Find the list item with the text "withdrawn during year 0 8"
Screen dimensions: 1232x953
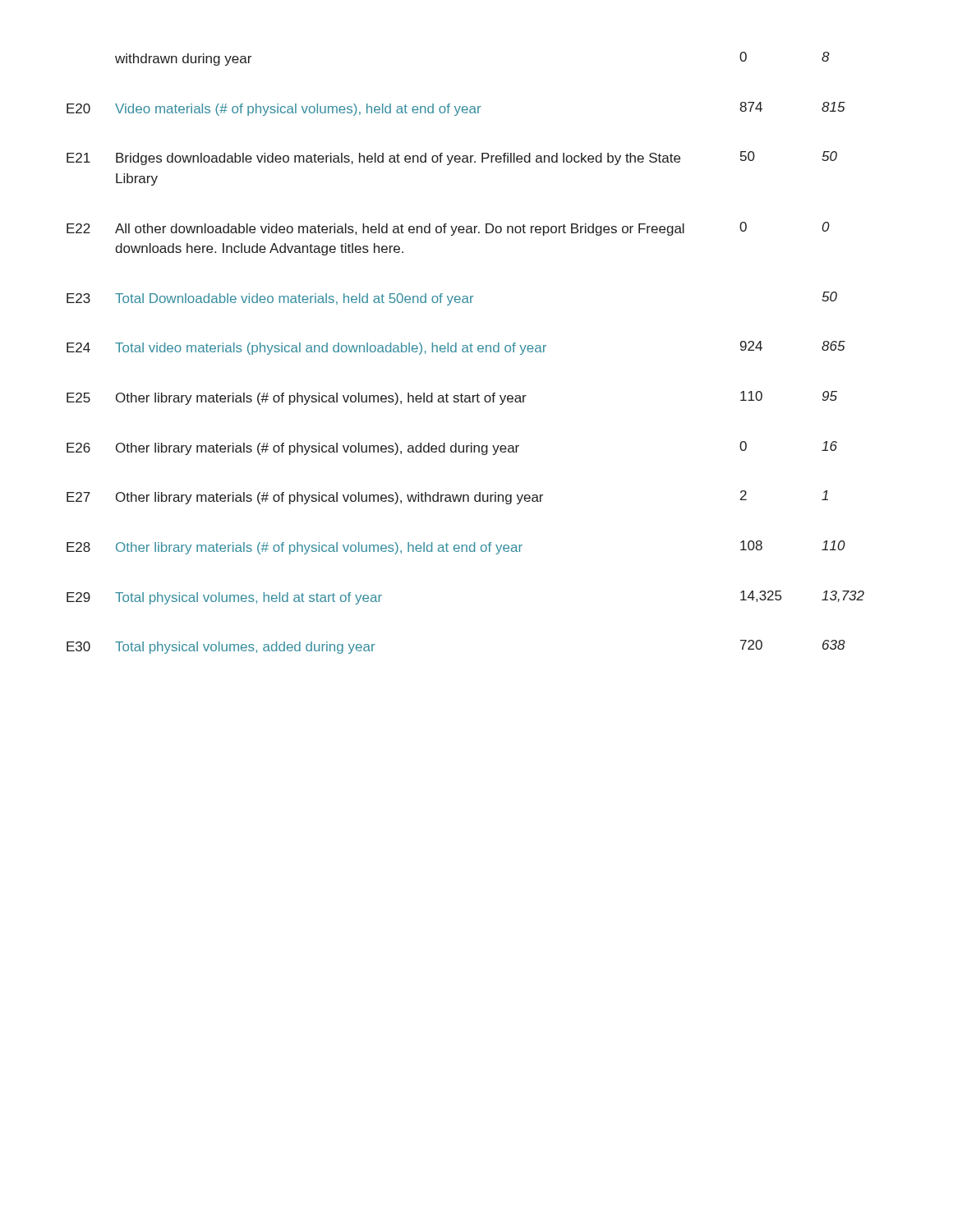coord(186,57)
